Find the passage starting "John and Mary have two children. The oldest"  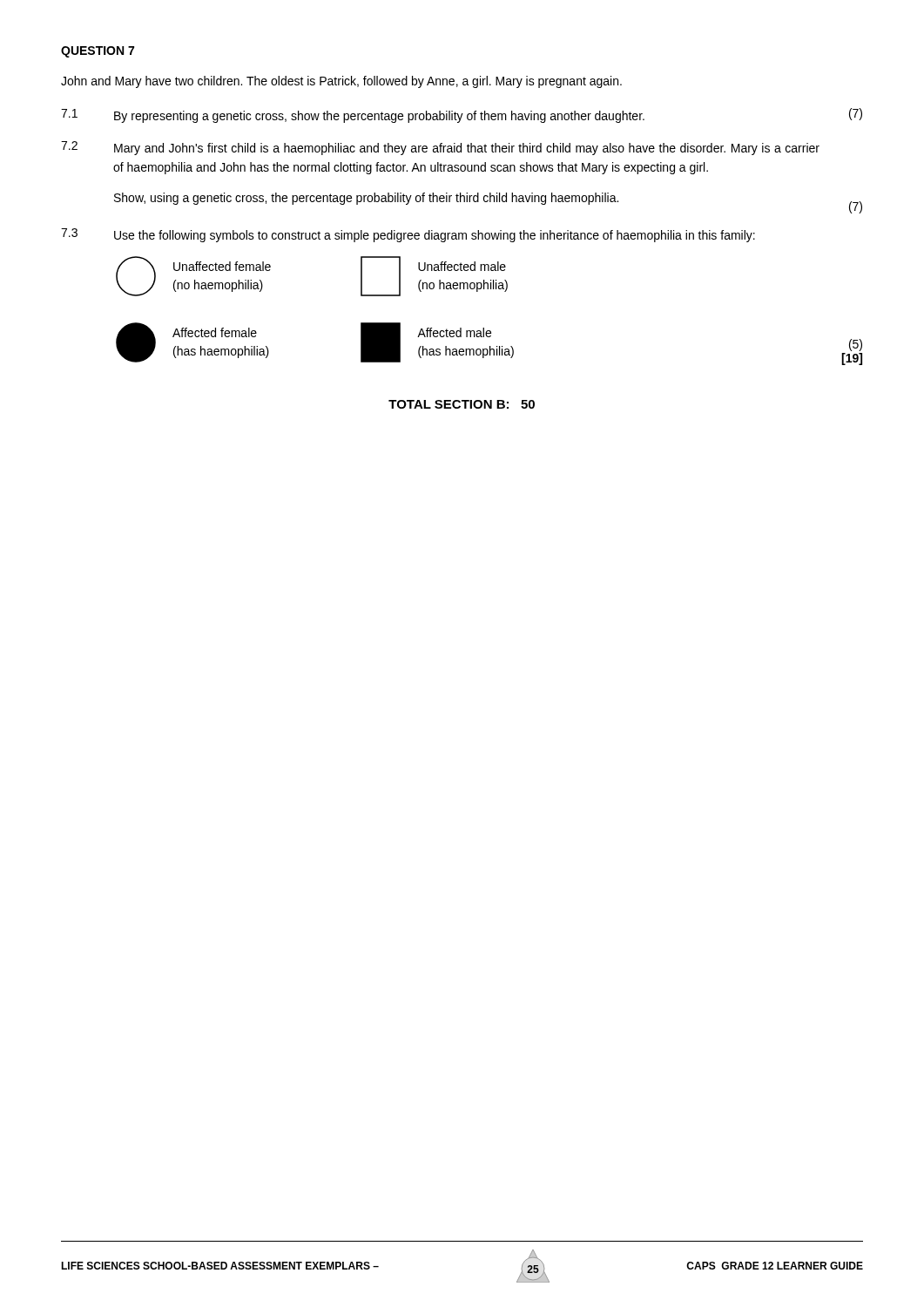342,81
